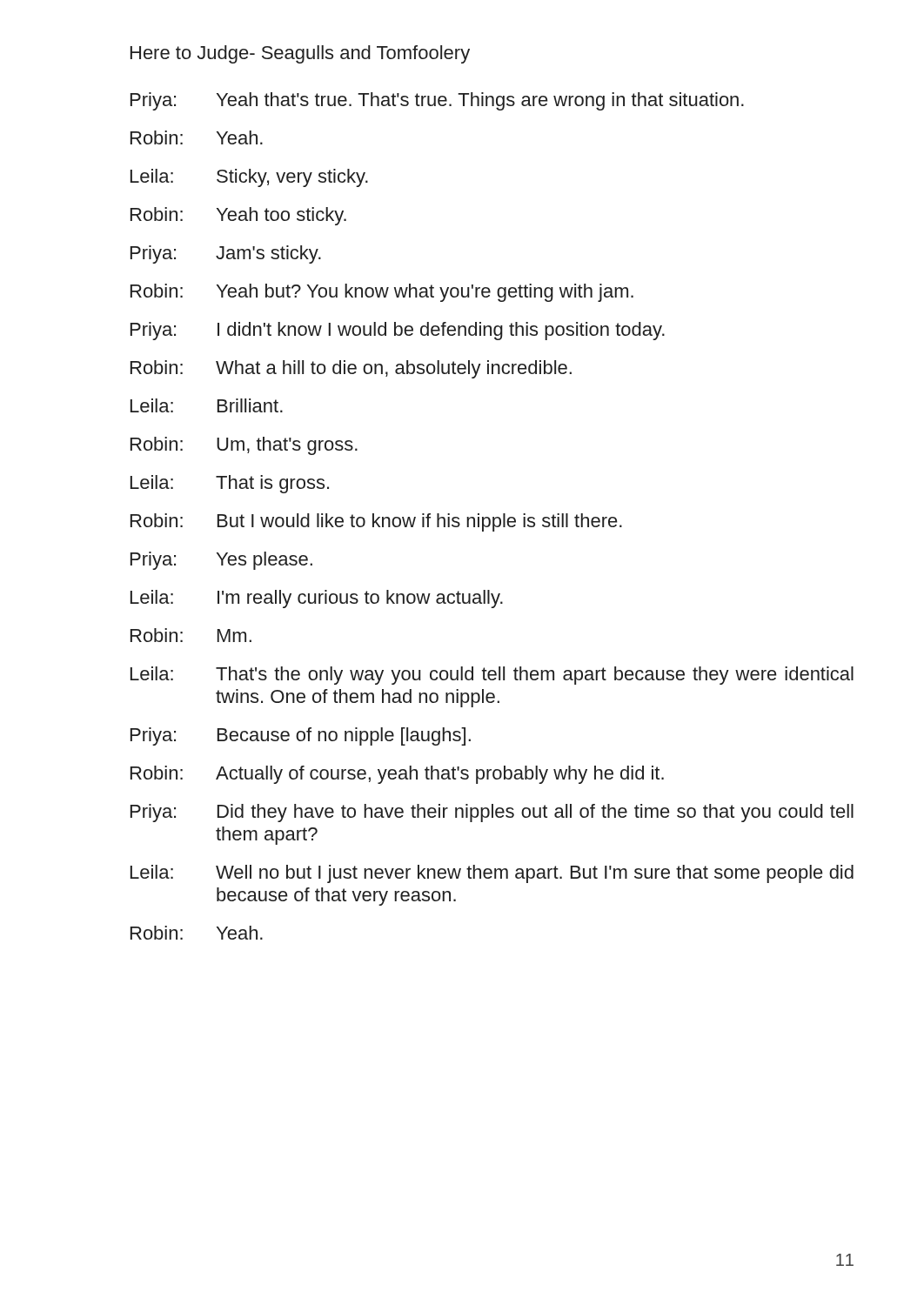
Task: Find the list item with the text "Robin: Mm."
Action: pos(159,633)
